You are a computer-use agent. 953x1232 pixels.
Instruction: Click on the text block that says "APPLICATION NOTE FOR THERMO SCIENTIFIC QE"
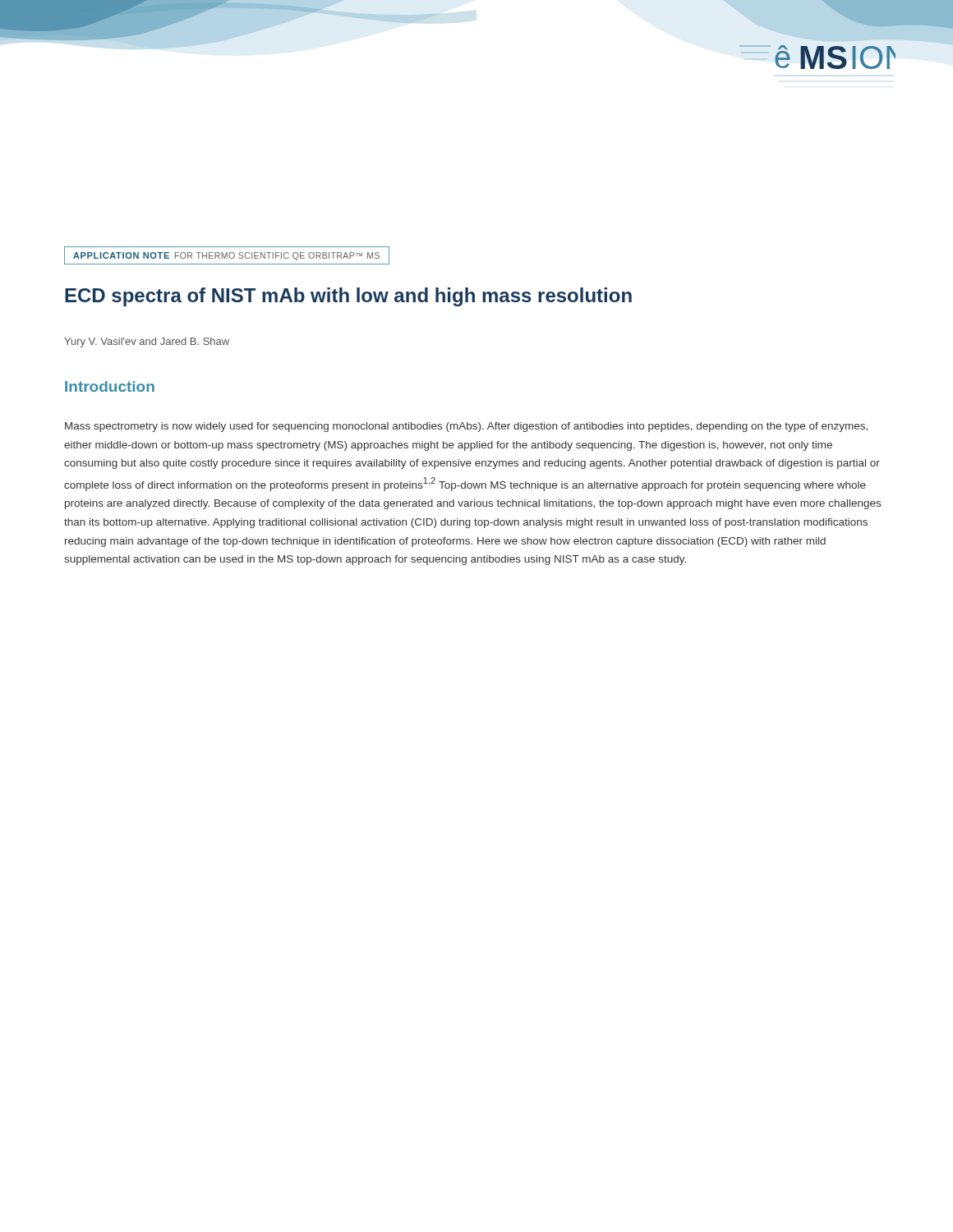227,255
